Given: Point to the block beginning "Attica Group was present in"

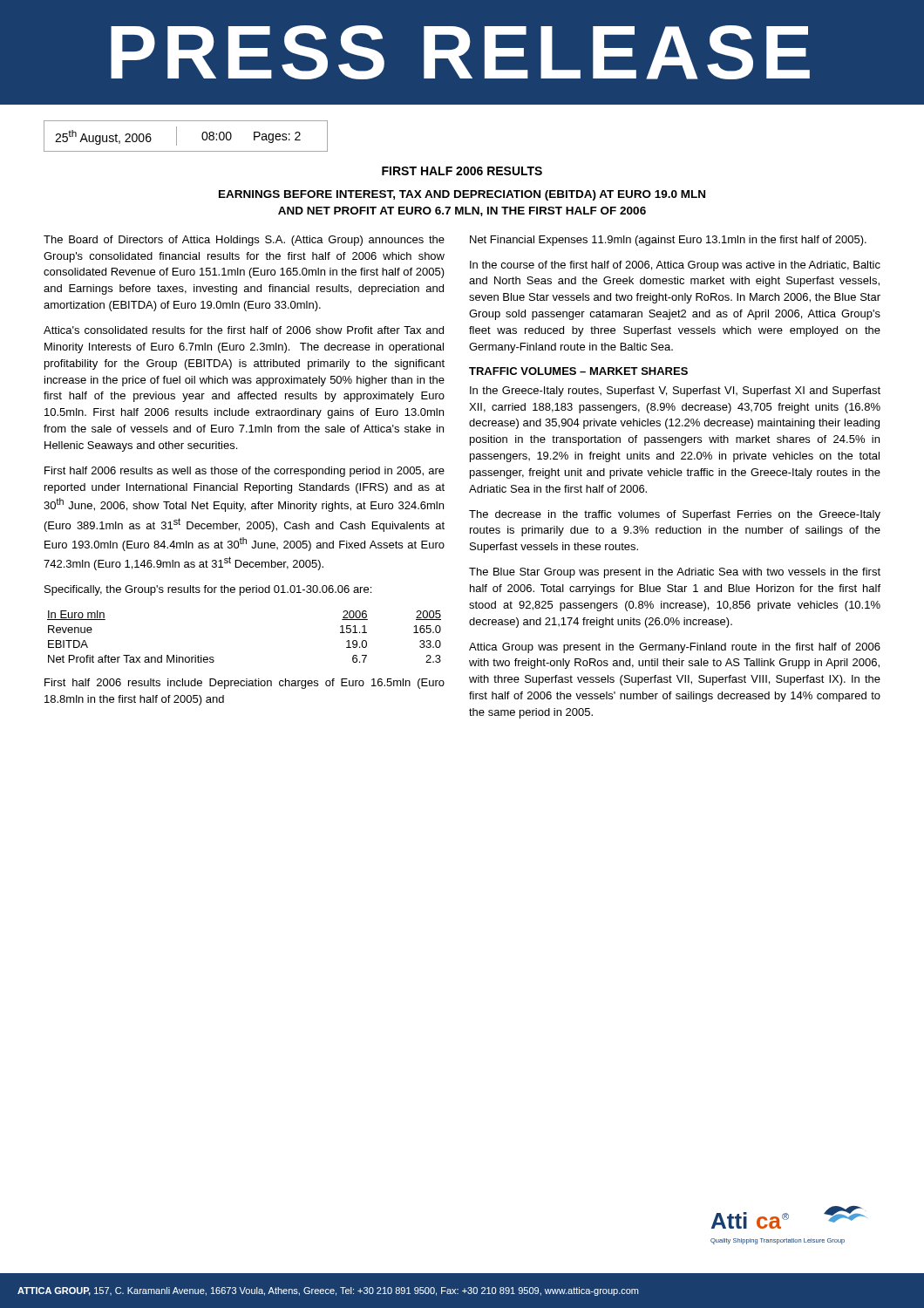Looking at the screenshot, I should click(675, 680).
